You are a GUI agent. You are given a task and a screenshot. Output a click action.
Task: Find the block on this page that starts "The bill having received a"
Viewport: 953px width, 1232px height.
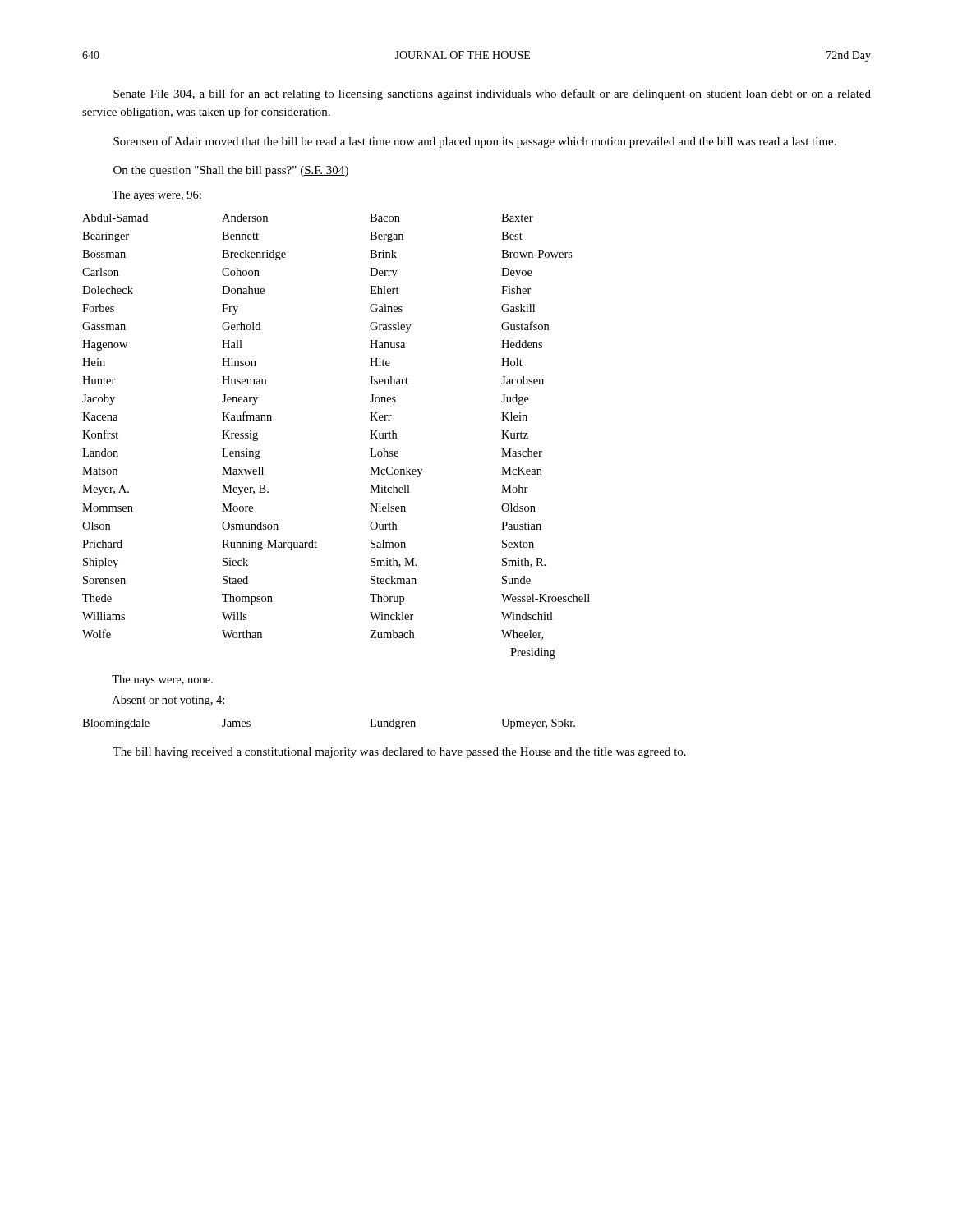click(x=400, y=751)
